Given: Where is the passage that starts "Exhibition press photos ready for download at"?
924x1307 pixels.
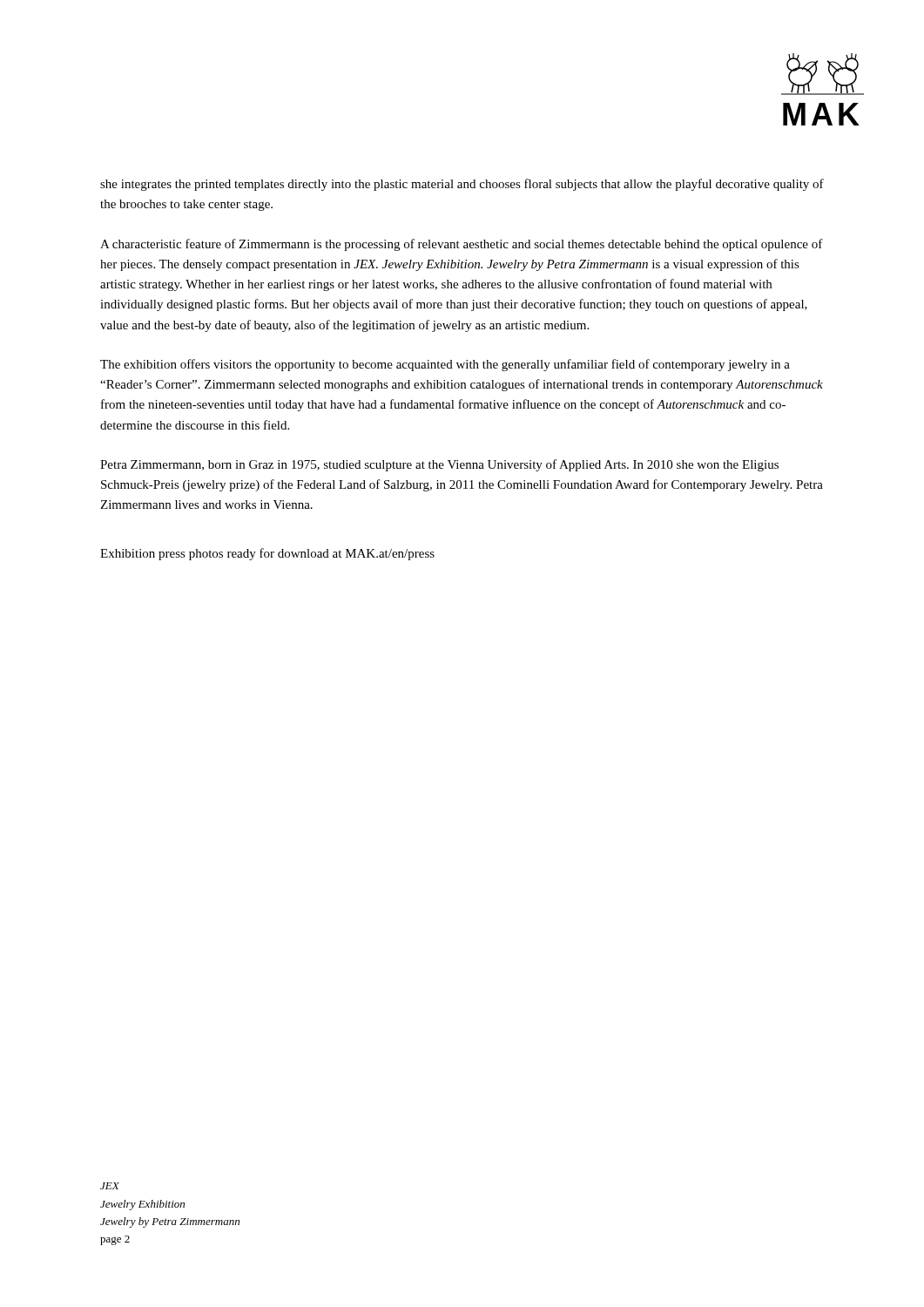Looking at the screenshot, I should coord(267,553).
